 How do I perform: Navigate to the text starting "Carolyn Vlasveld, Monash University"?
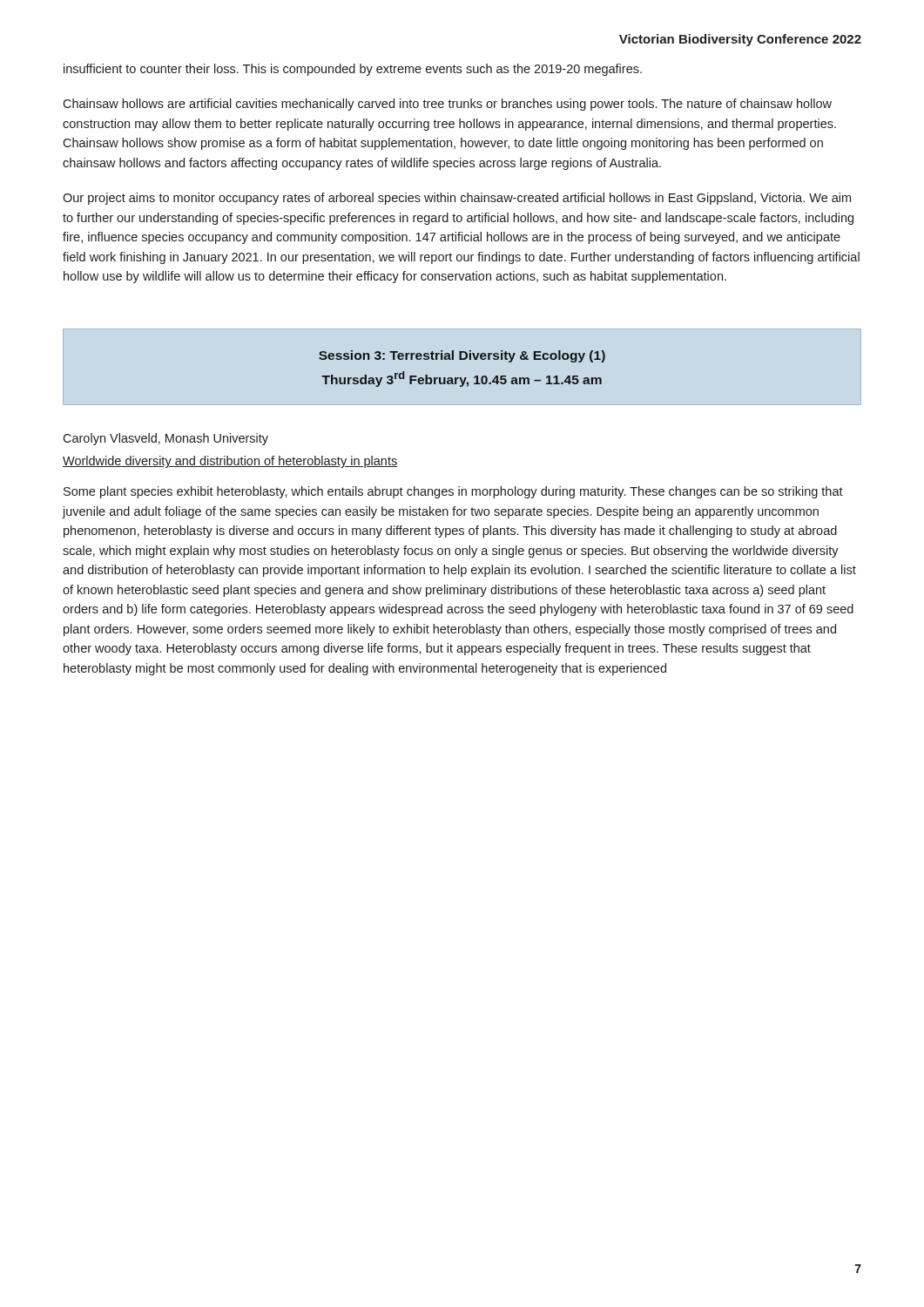pyautogui.click(x=166, y=439)
